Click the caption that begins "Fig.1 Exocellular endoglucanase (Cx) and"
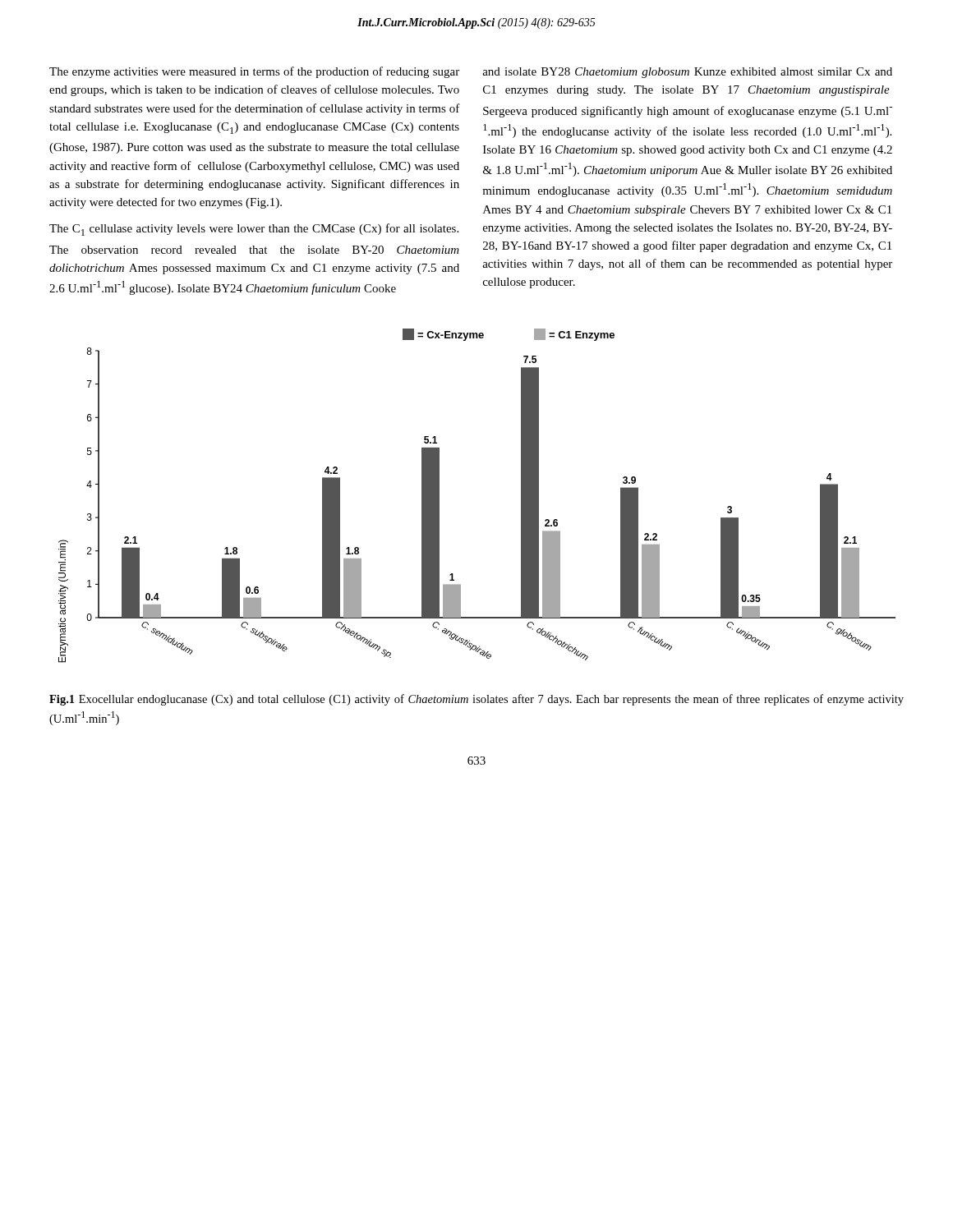Image resolution: width=953 pixels, height=1232 pixels. pyautogui.click(x=476, y=709)
